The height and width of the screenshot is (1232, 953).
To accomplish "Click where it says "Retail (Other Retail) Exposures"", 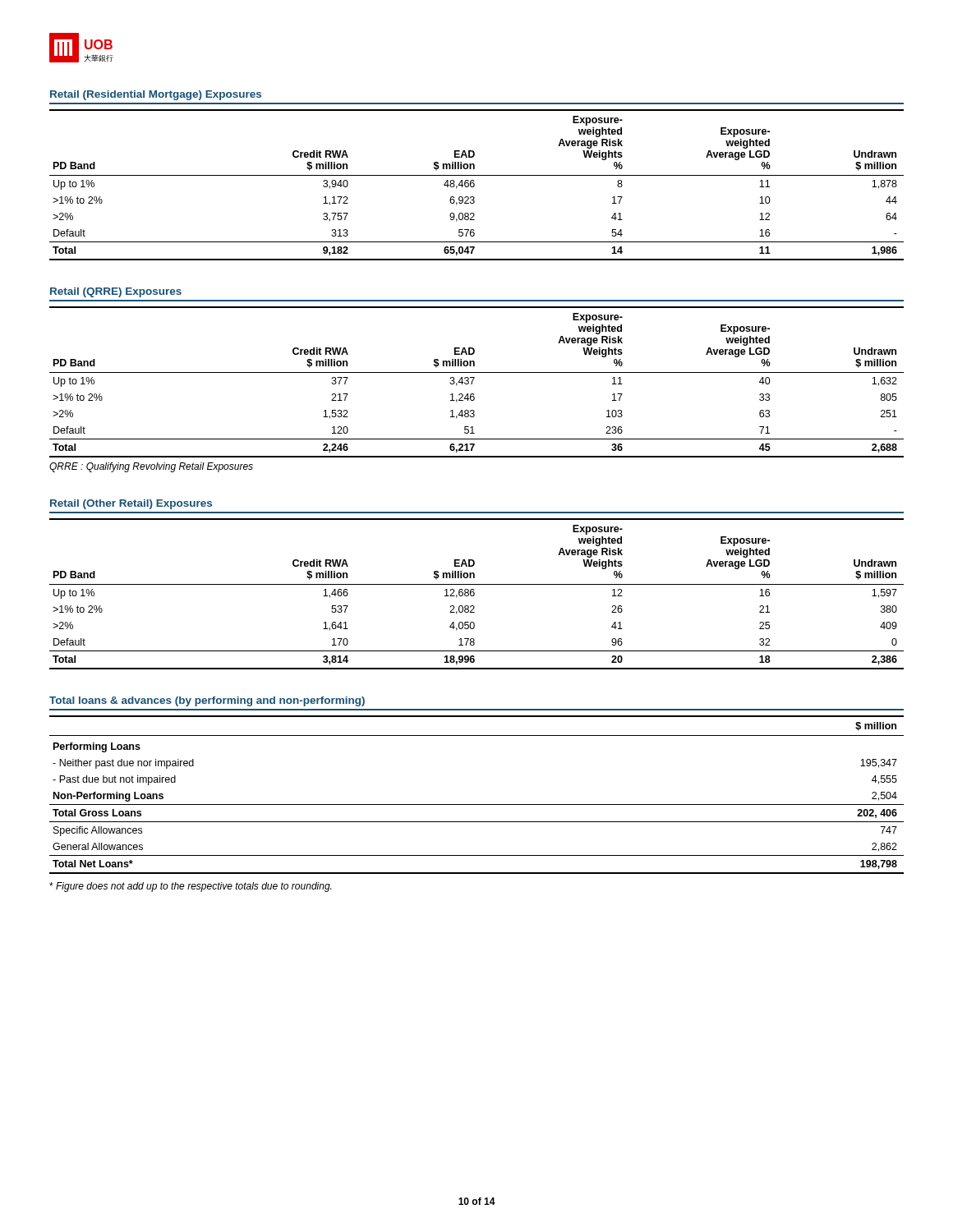I will click(131, 503).
